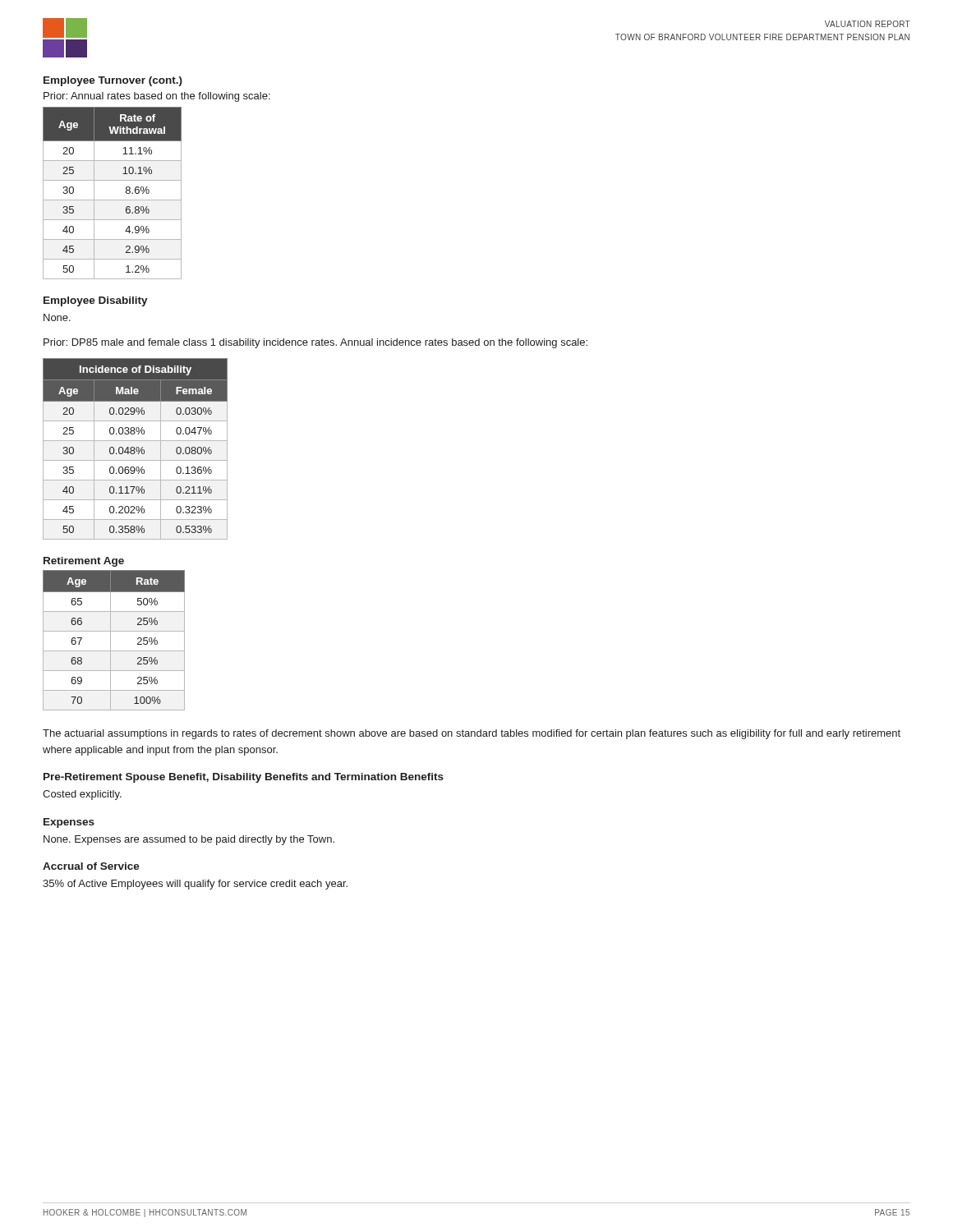953x1232 pixels.
Task: Locate the block starting "None. Expenses are assumed to be"
Action: [189, 839]
